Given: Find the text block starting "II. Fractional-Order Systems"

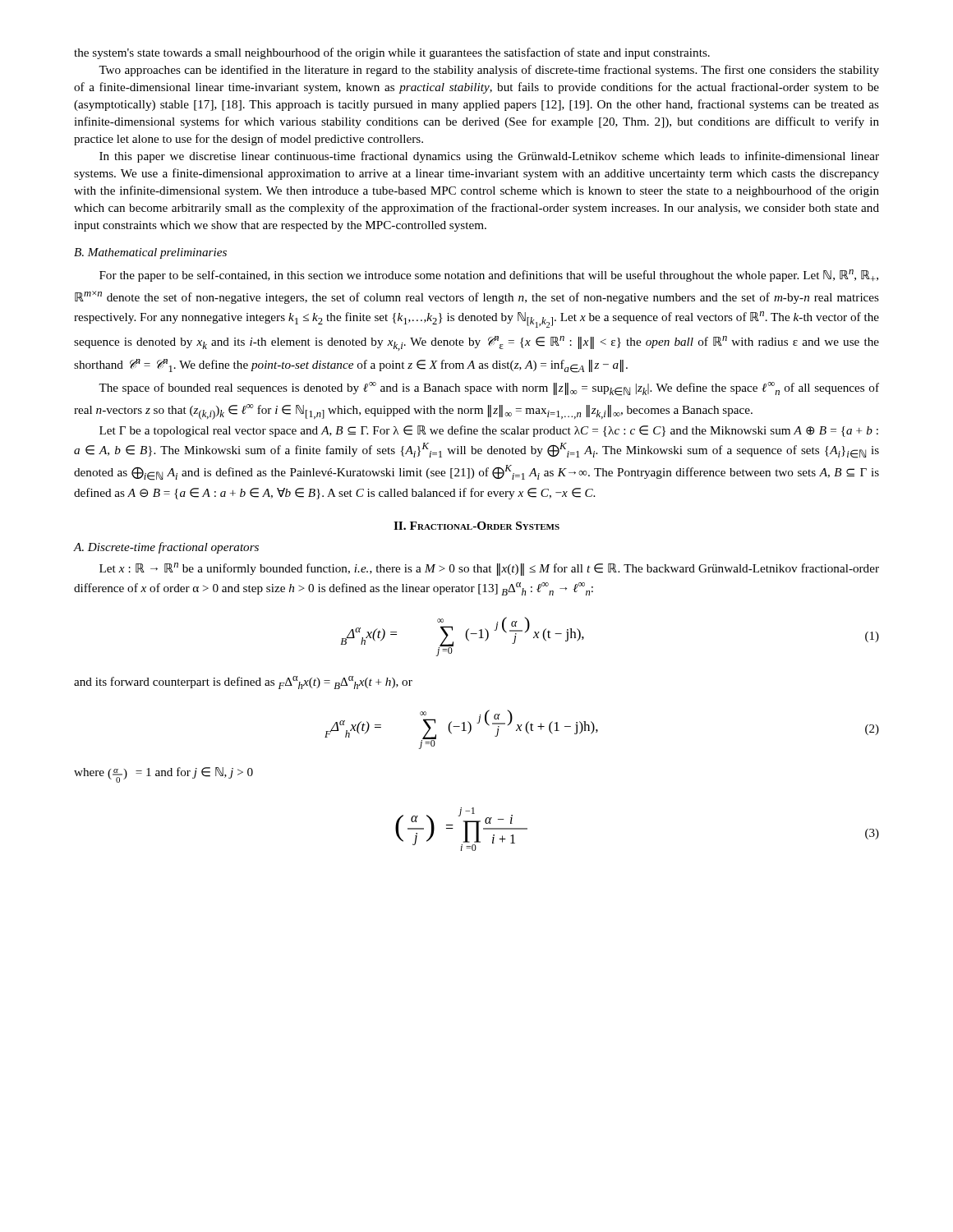Looking at the screenshot, I should (476, 525).
